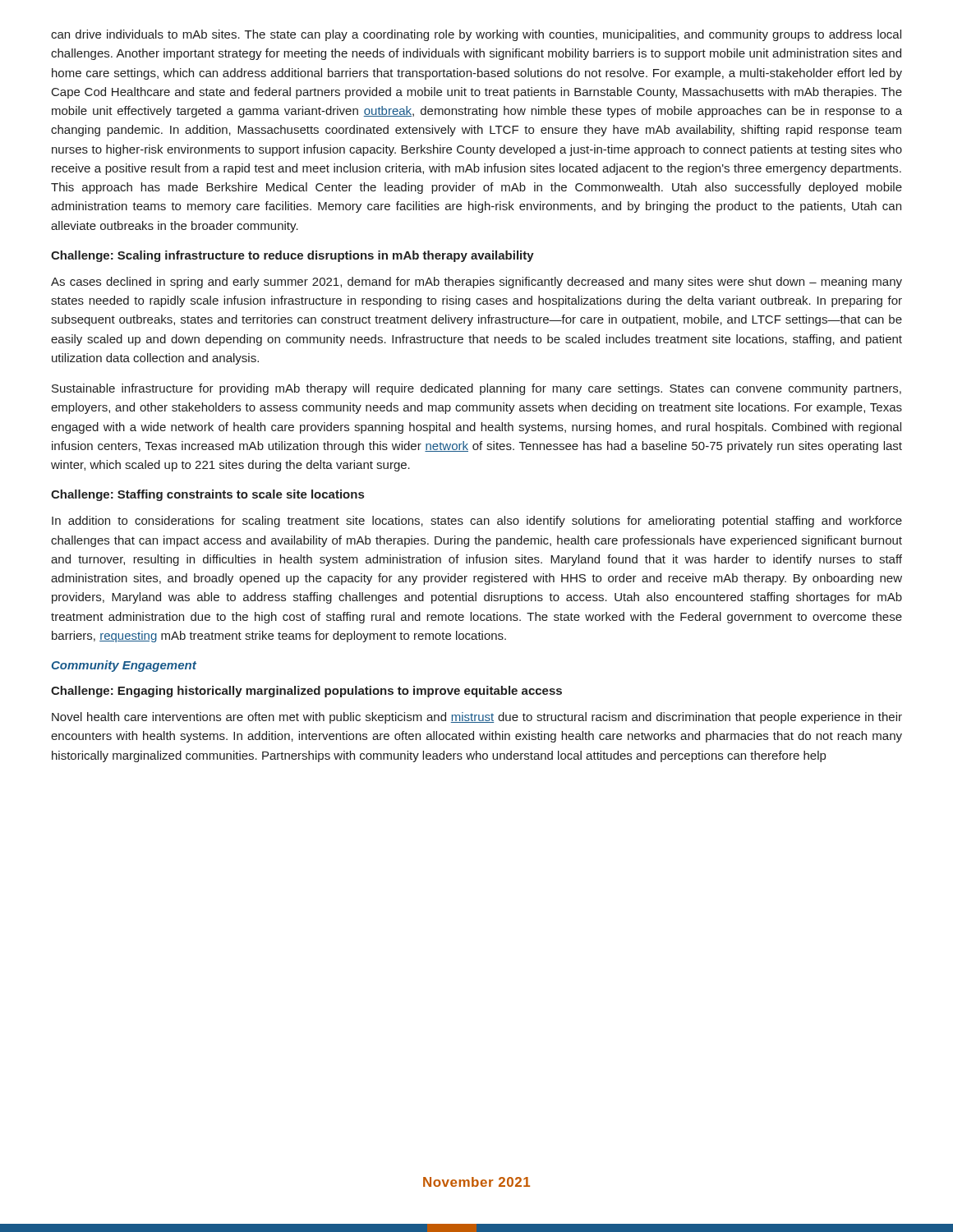
Task: Find the block on this page that starts "Sustainable infrastructure for"
Action: [476, 426]
